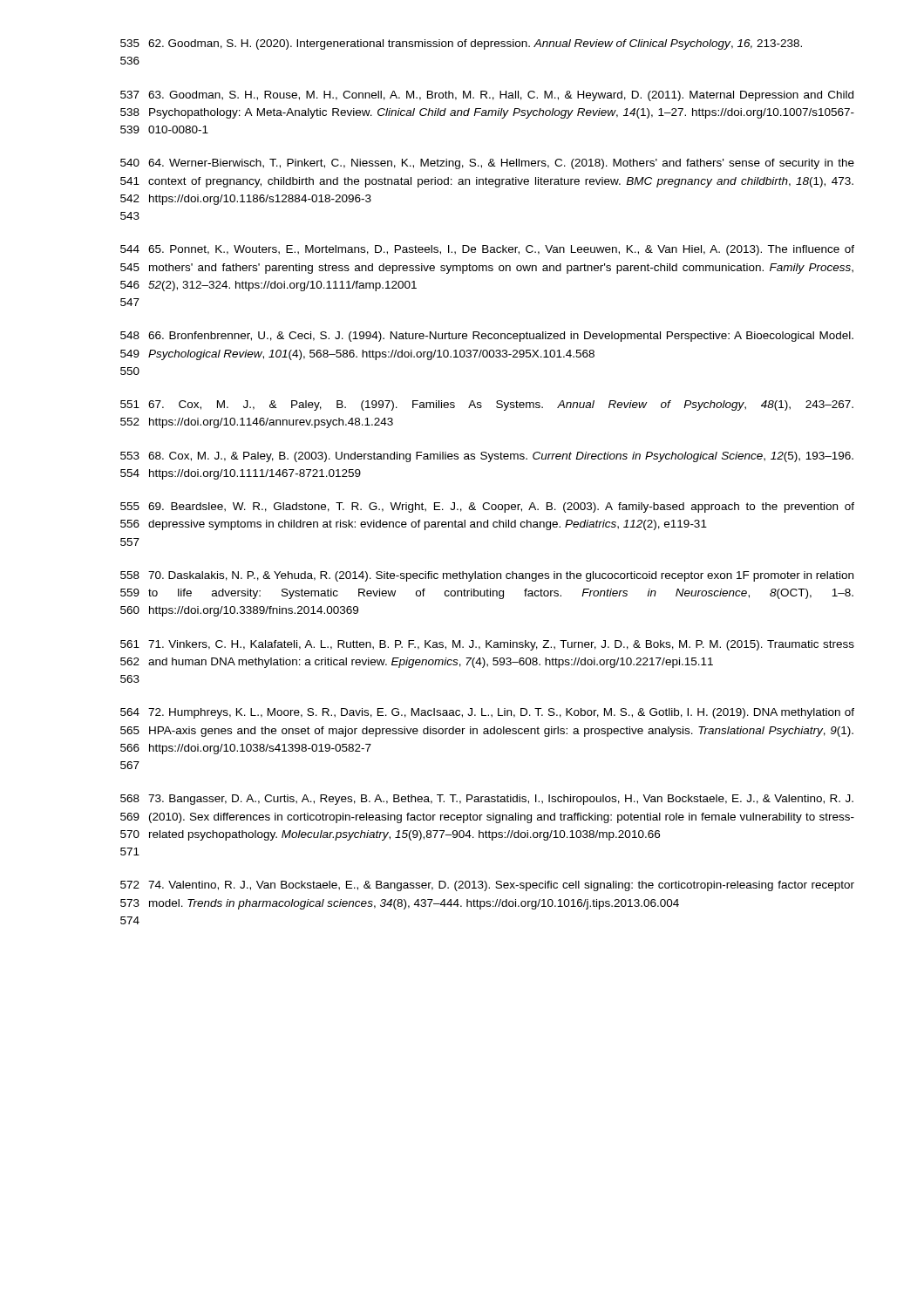Viewport: 924px width, 1308px height.
Task: Select the element starting "564 565 566"
Action: tap(471, 739)
